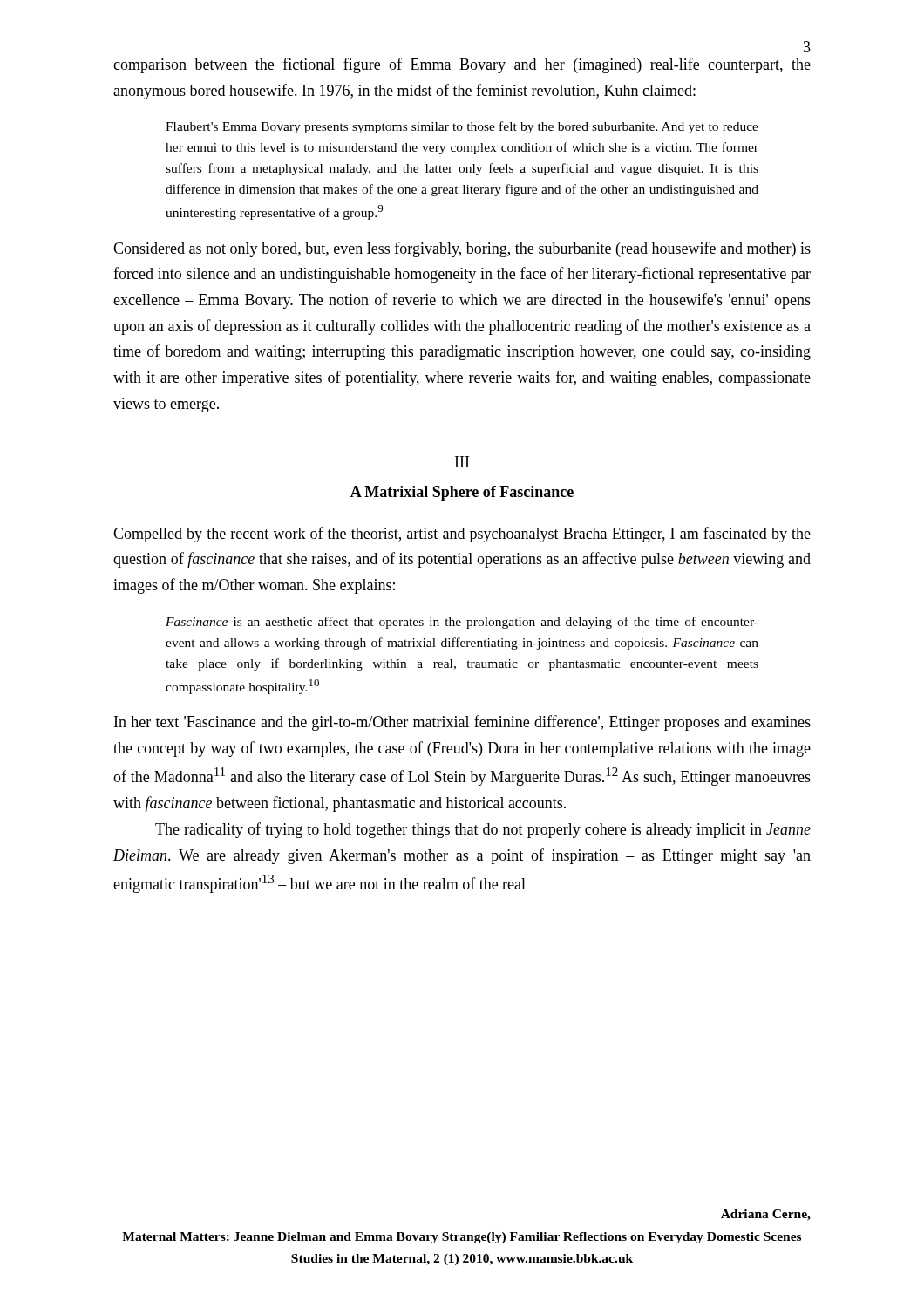Find the text block with the text "In her text 'Fascinance and the girl-to-m/Other matrixial"
The height and width of the screenshot is (1308, 924).
[462, 763]
